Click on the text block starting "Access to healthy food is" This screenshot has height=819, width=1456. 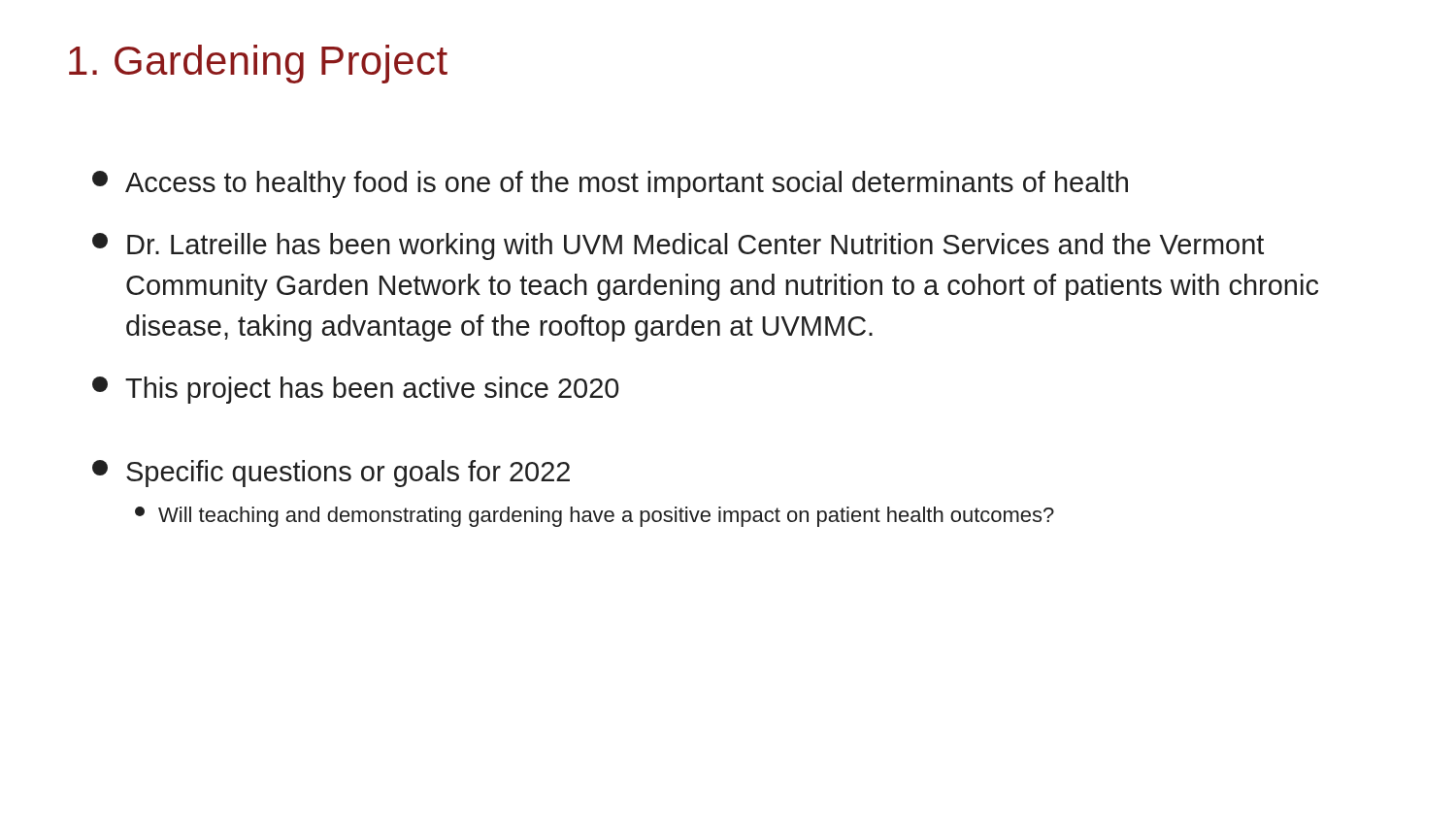click(x=738, y=182)
